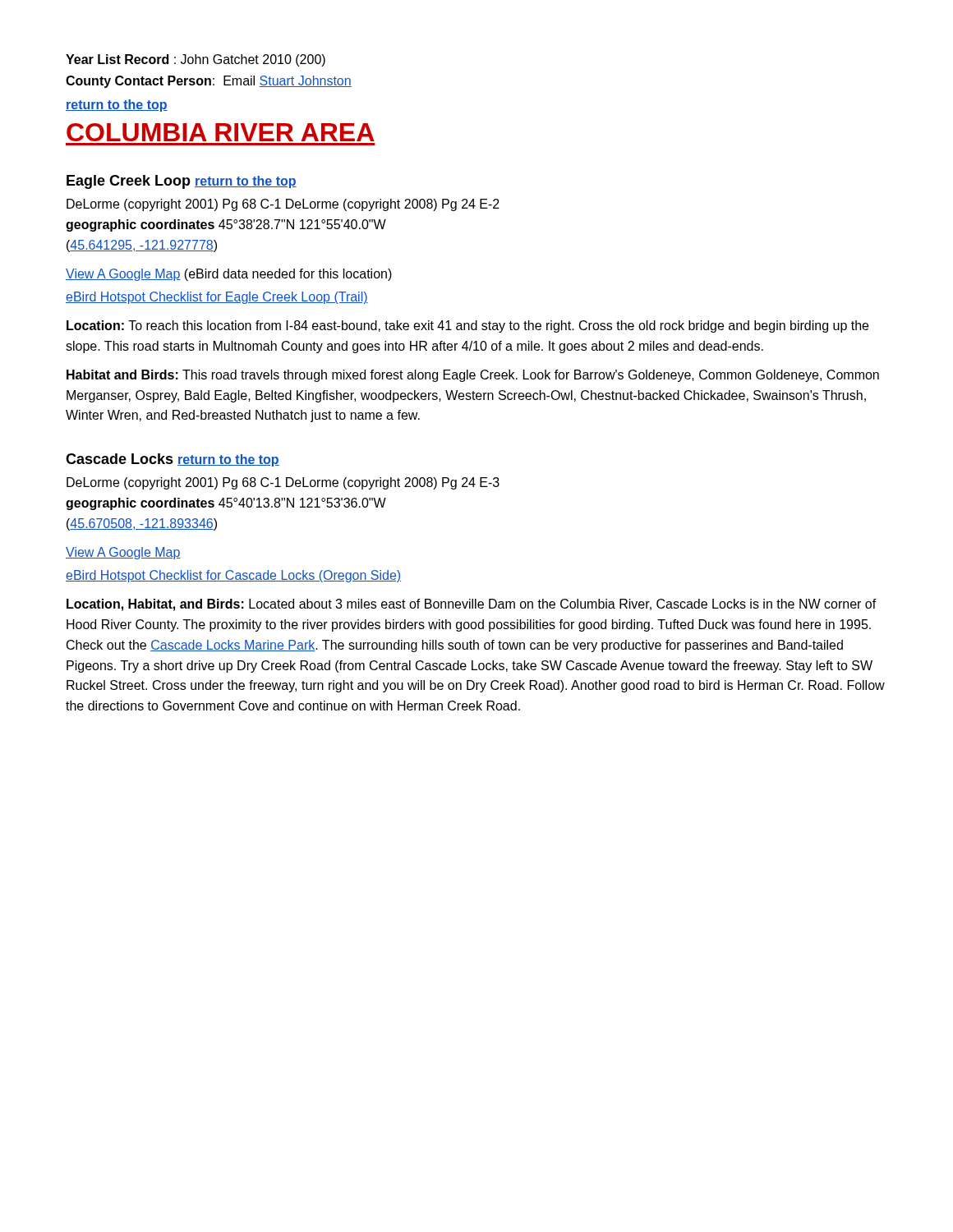Select the region starting "Location: To reach this location from"
953x1232 pixels.
[x=467, y=336]
